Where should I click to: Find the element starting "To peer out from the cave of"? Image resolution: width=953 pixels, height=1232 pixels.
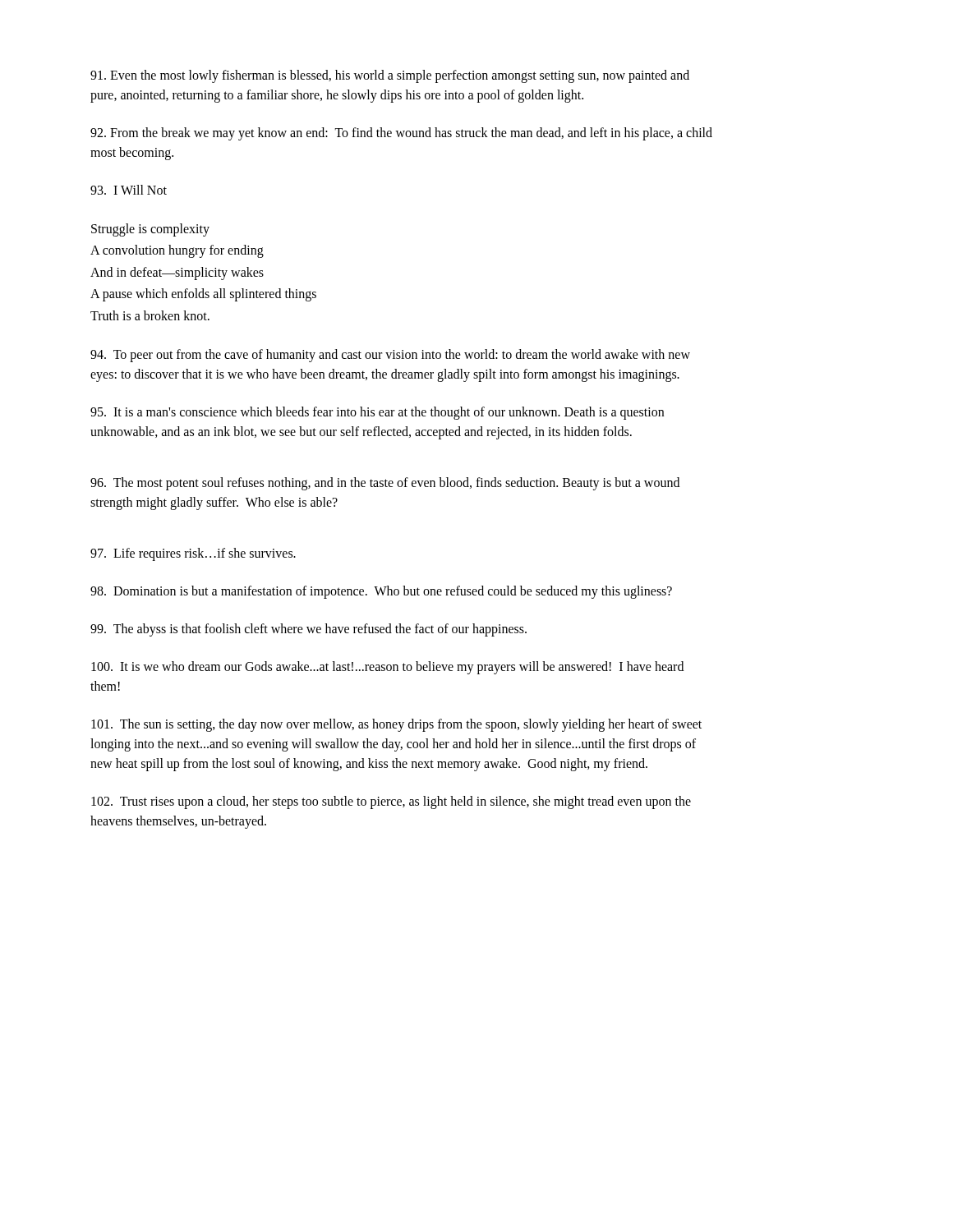click(x=390, y=364)
